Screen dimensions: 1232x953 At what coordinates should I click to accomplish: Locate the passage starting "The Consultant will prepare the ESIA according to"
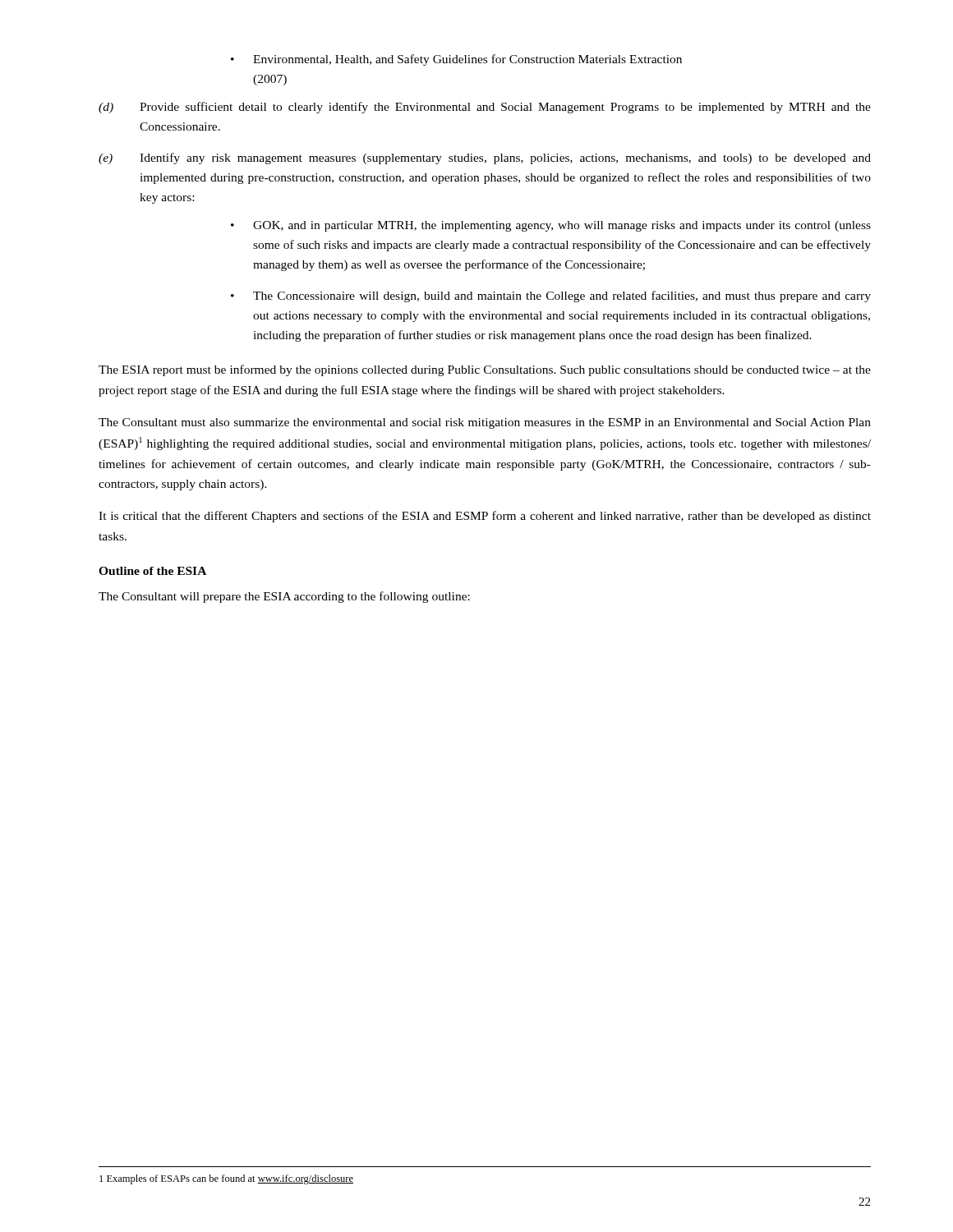(285, 596)
